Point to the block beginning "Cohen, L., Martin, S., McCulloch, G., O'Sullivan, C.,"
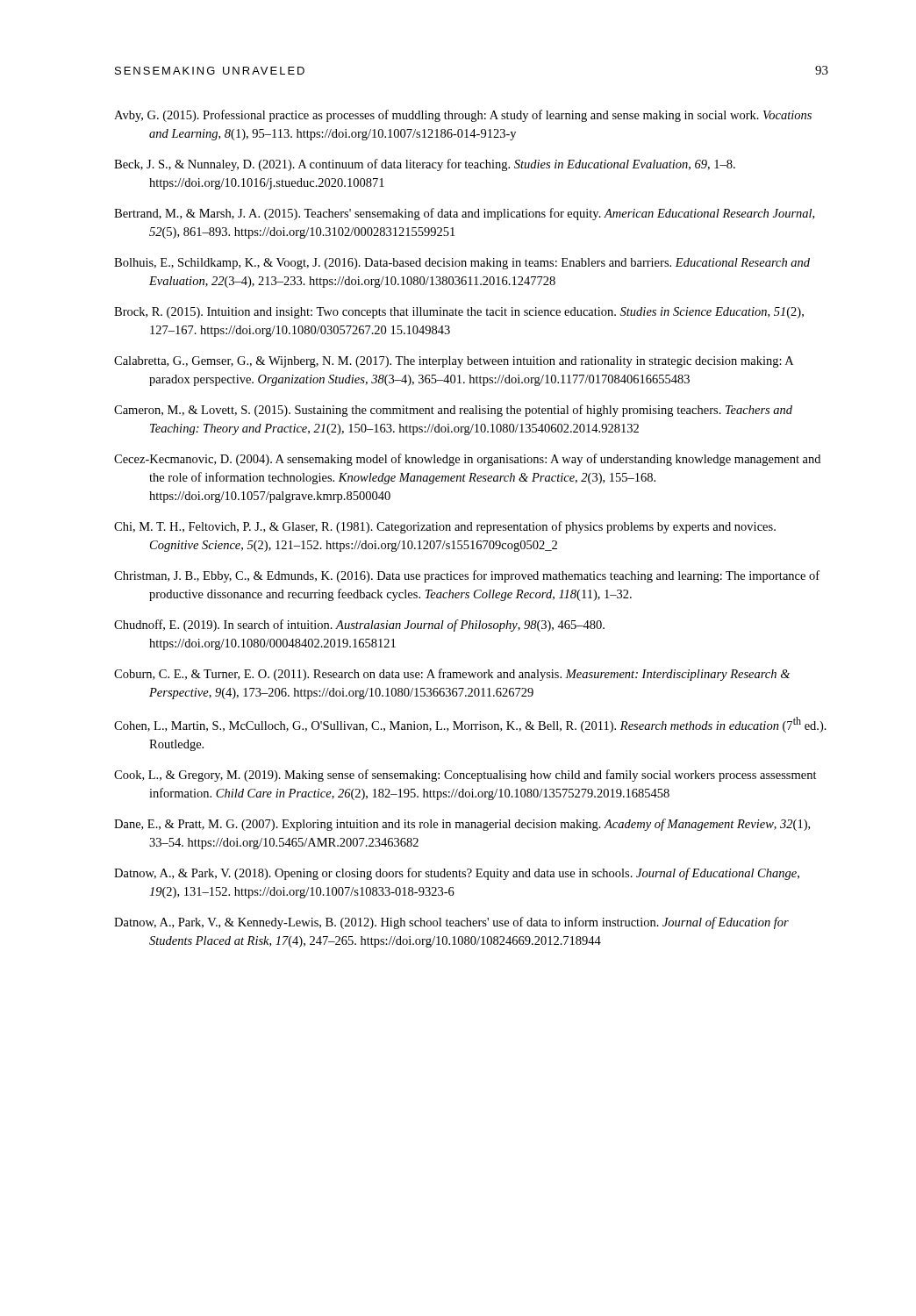916x1316 pixels. click(470, 733)
